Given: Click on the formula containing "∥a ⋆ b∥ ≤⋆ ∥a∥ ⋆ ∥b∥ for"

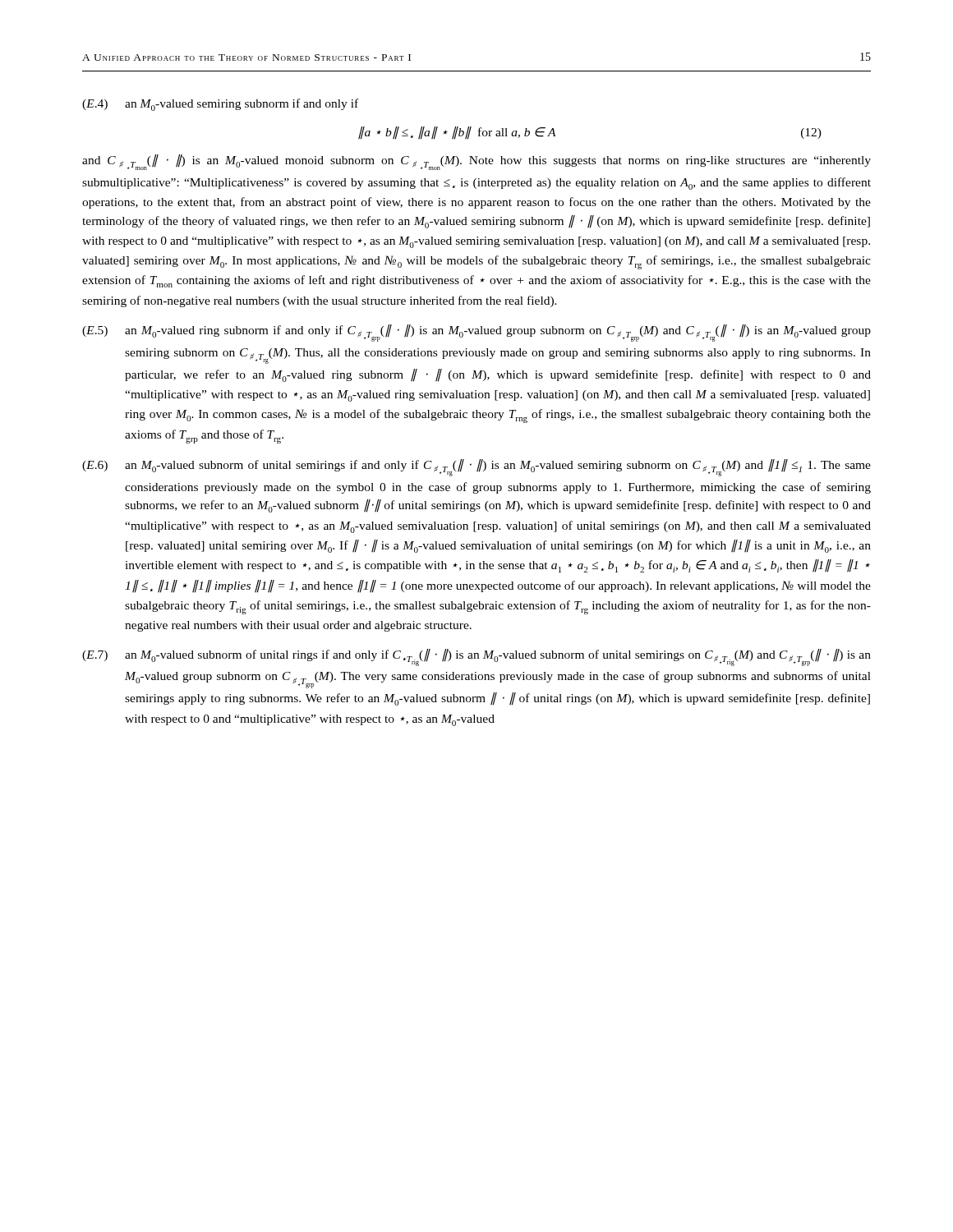Looking at the screenshot, I should tap(473, 133).
